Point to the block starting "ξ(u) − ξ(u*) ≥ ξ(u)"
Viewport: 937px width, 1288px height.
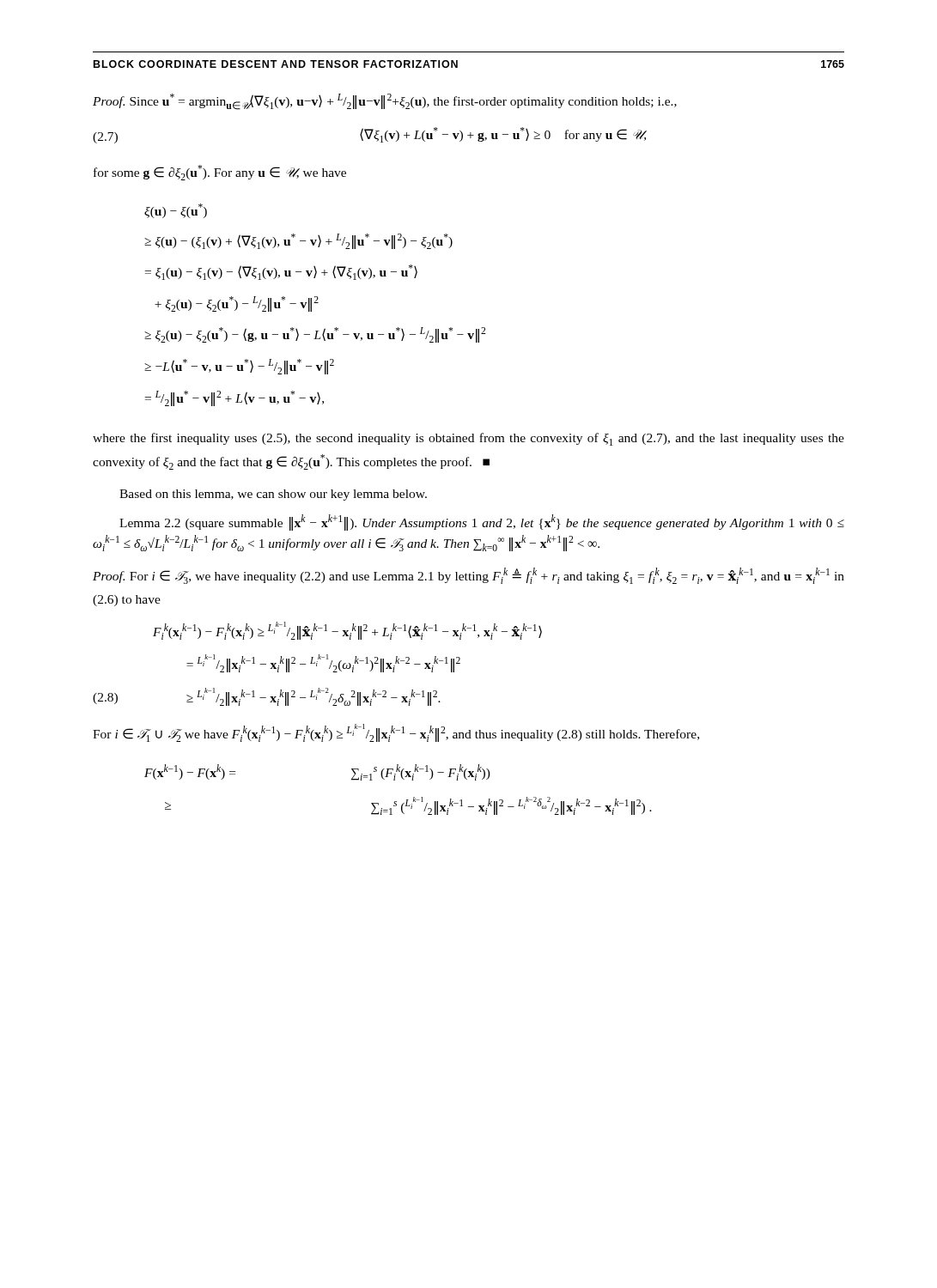point(176,211)
